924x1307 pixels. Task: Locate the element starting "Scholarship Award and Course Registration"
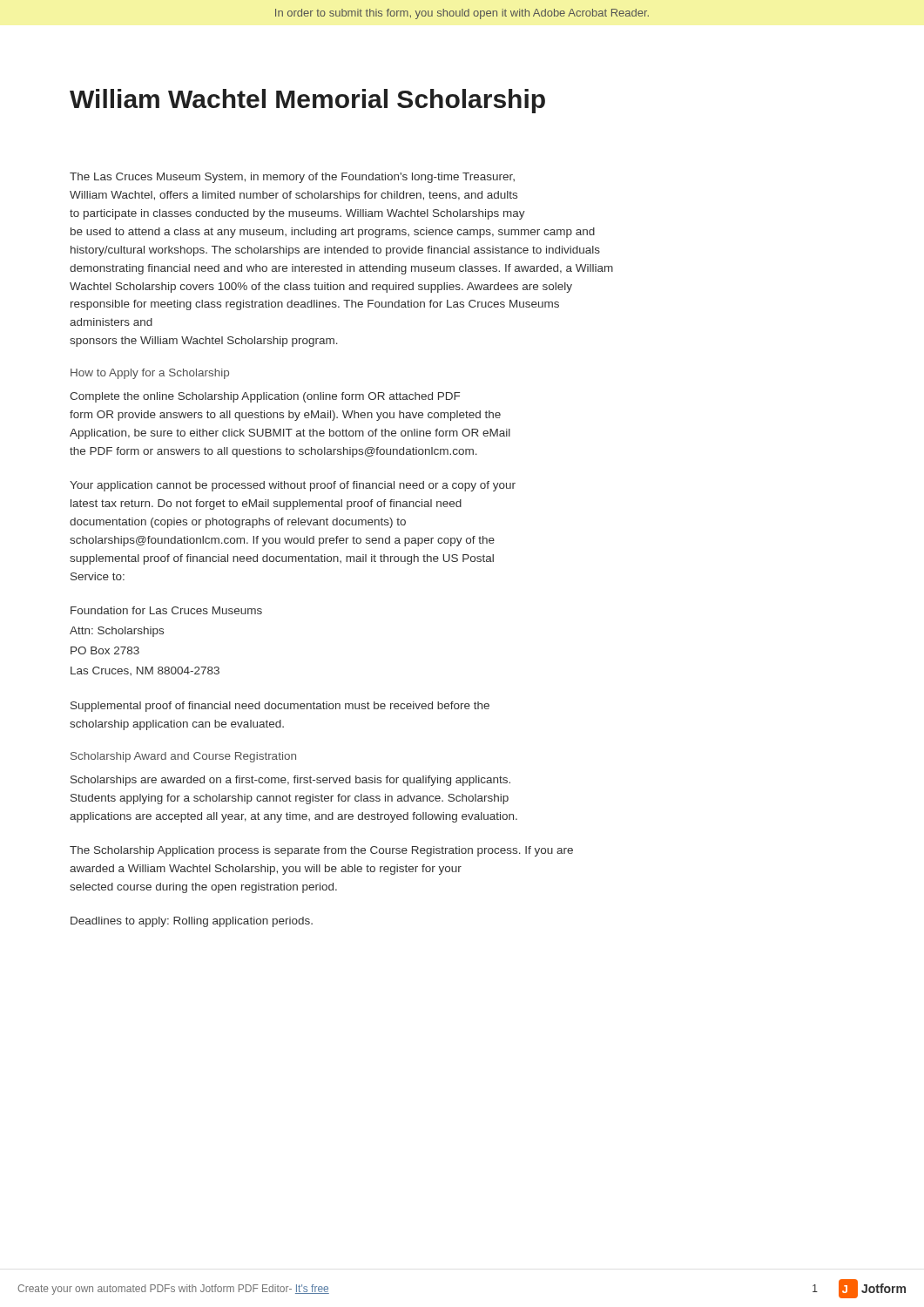(x=183, y=756)
